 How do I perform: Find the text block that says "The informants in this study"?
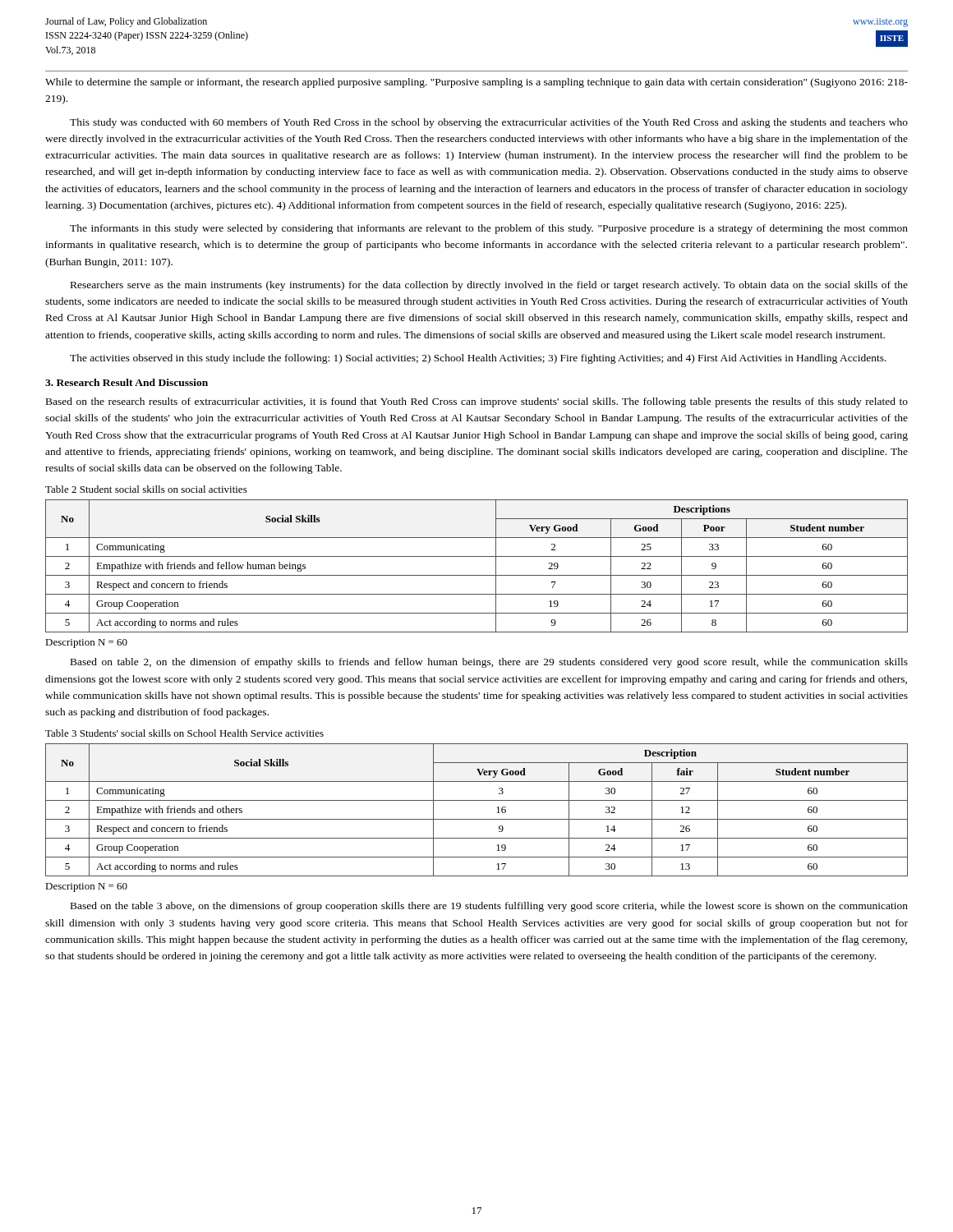476,245
